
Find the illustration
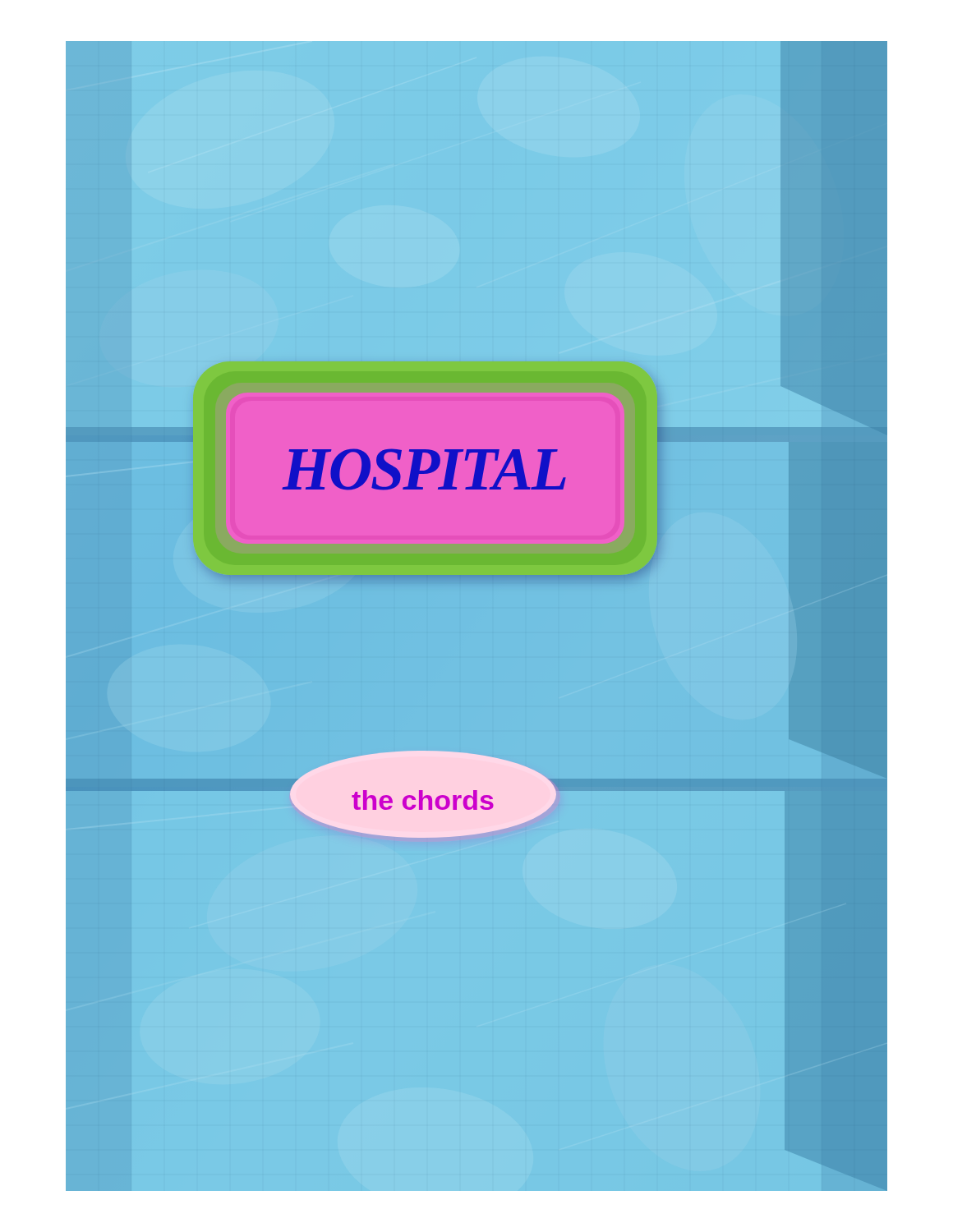pos(476,616)
